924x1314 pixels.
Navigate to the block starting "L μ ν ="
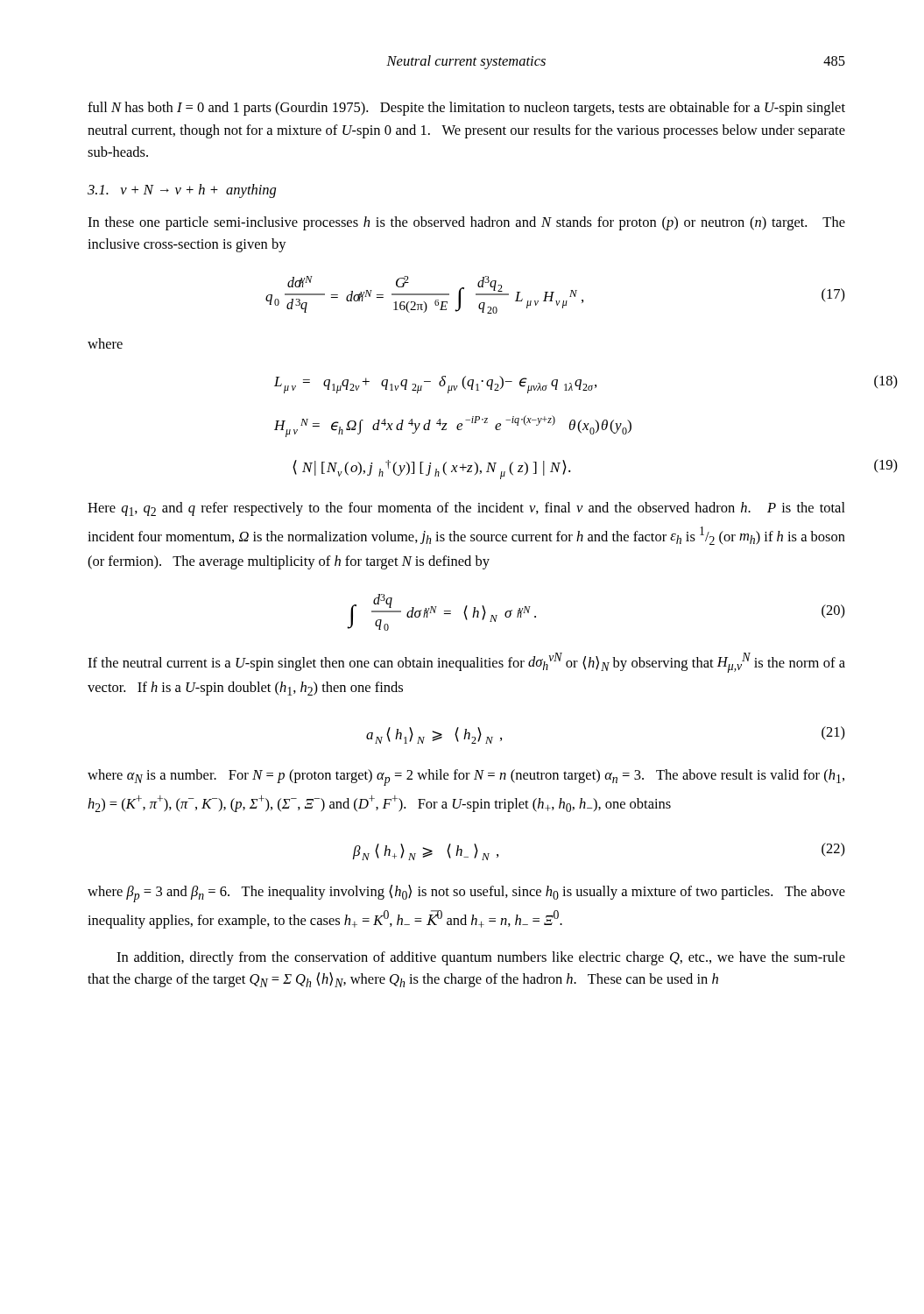coord(559,381)
